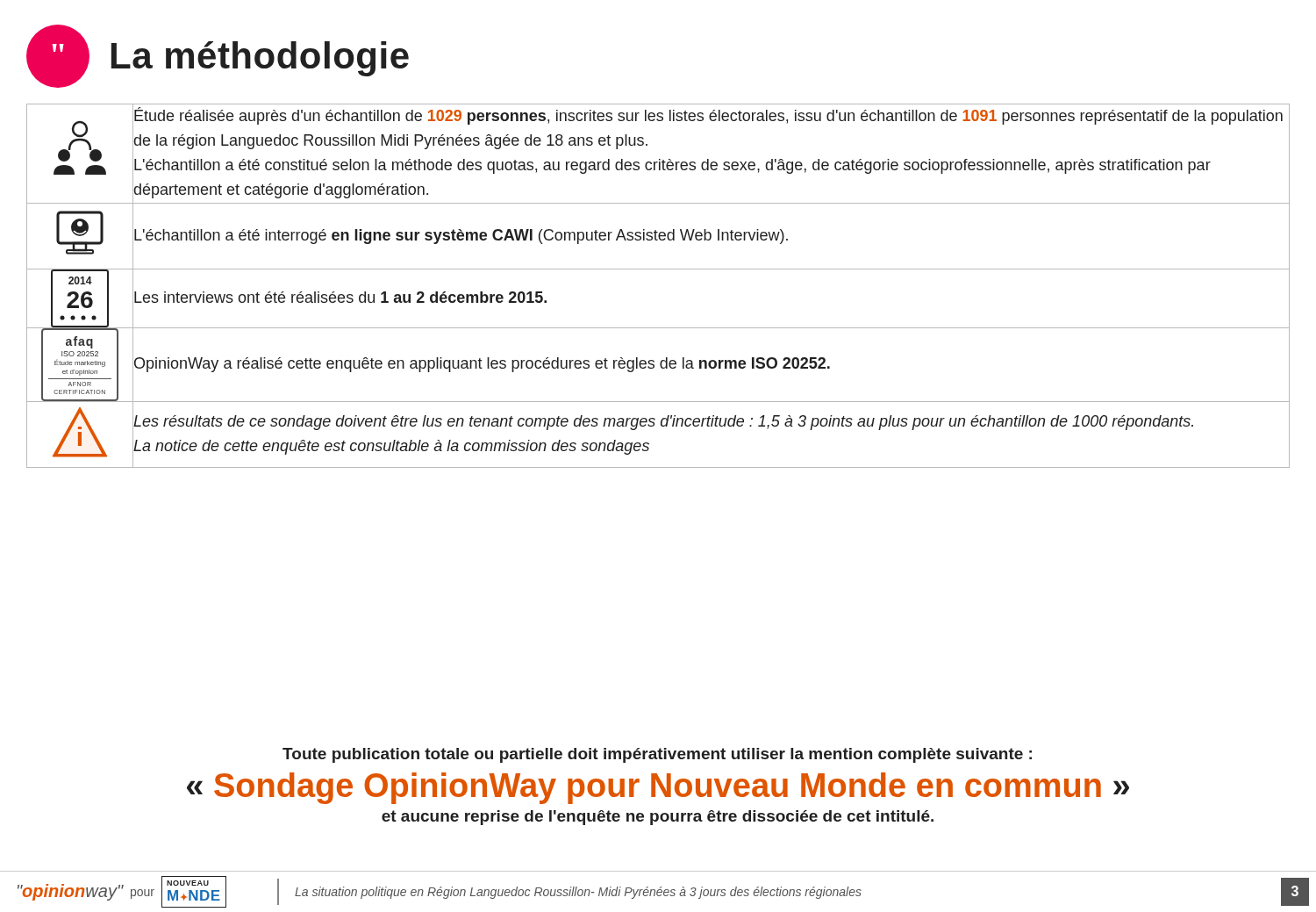Locate the table with the text "L'échantillon a été interrogé"
The image size is (1316, 912).
[x=658, y=286]
